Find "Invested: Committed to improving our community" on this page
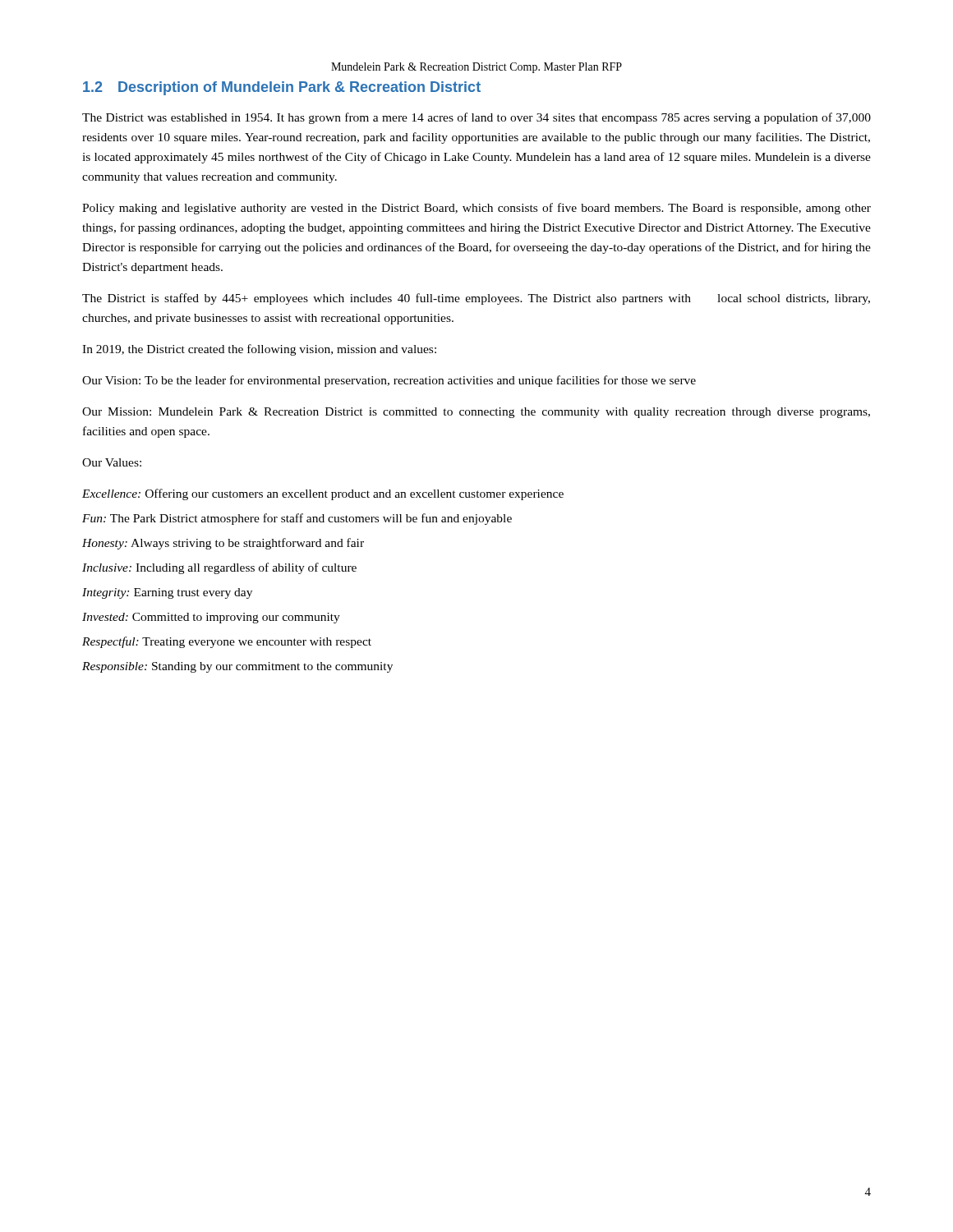The width and height of the screenshot is (953, 1232). 211,618
